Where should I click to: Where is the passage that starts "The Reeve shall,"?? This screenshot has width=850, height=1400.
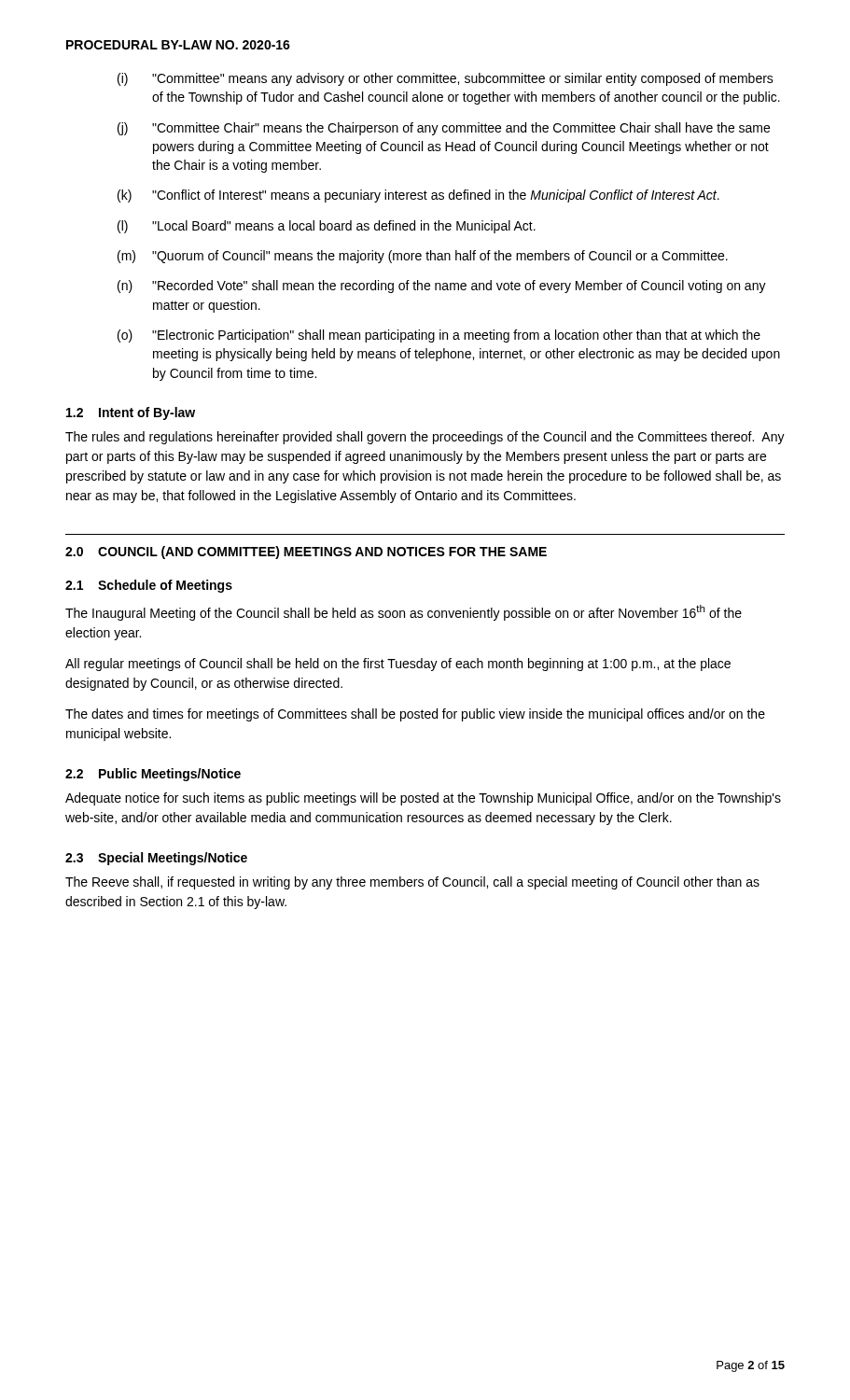[x=412, y=891]
